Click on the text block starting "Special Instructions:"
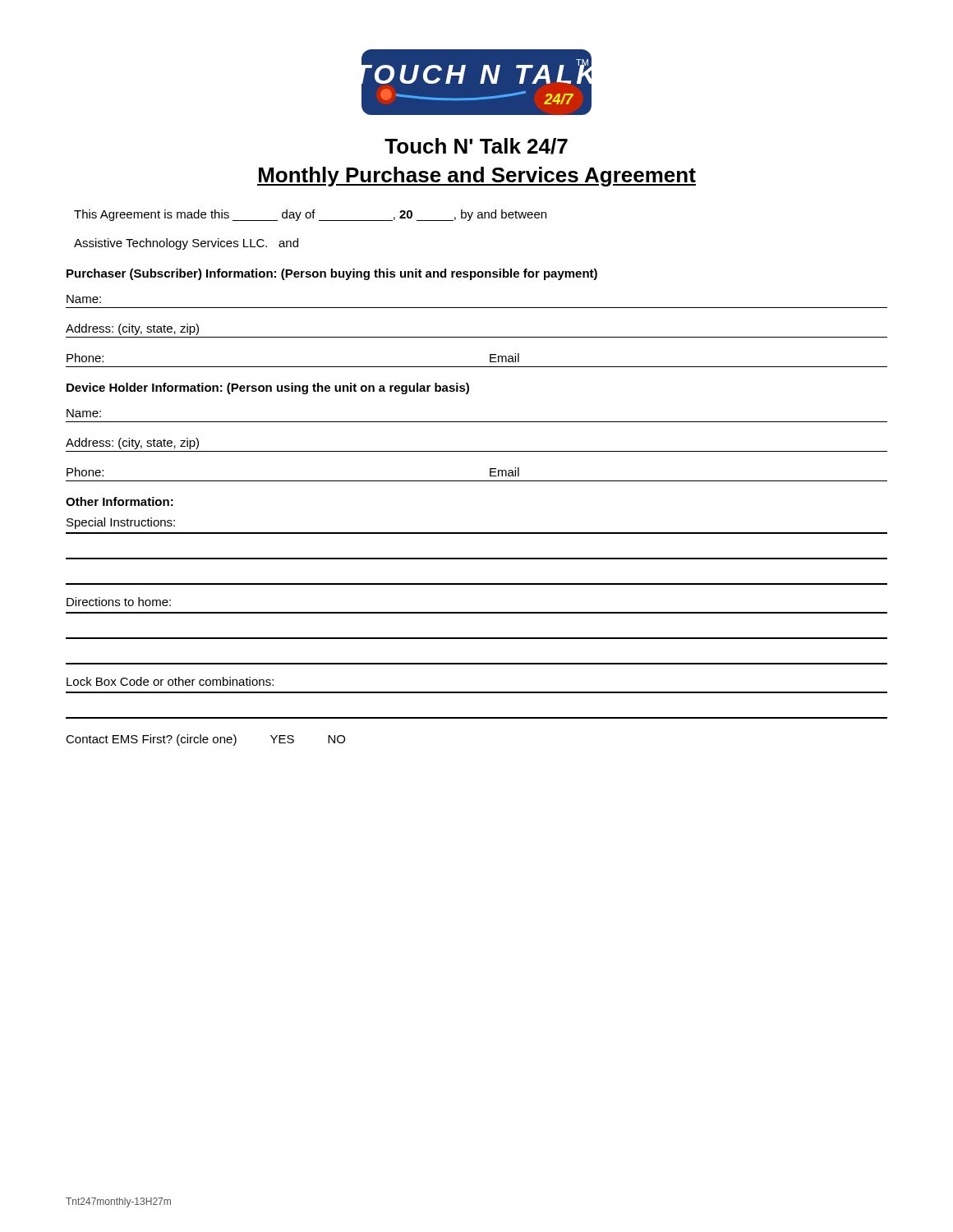Image resolution: width=953 pixels, height=1232 pixels. [x=121, y=522]
